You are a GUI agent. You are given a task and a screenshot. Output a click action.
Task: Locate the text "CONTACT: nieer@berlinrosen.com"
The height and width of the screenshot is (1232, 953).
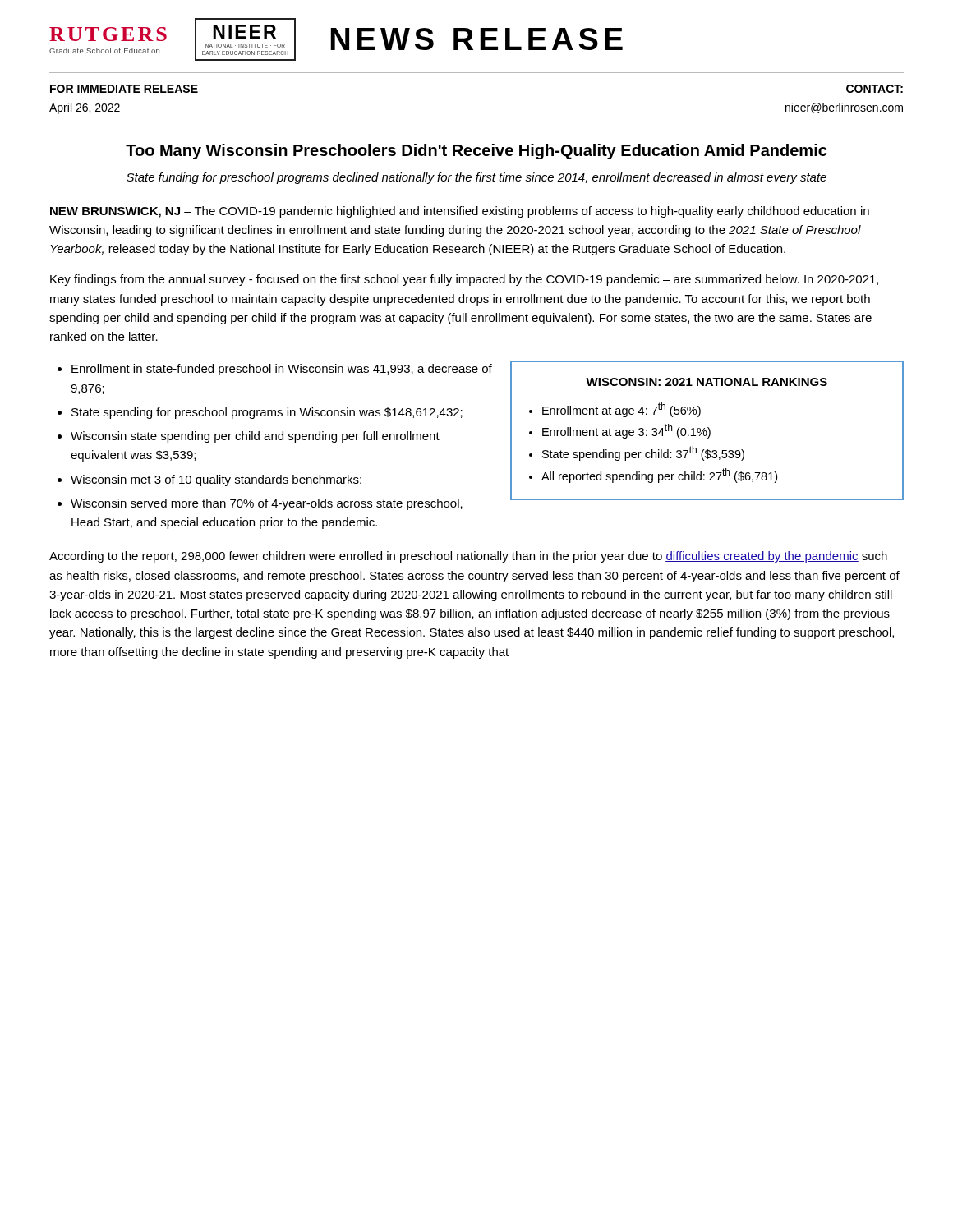pos(844,98)
